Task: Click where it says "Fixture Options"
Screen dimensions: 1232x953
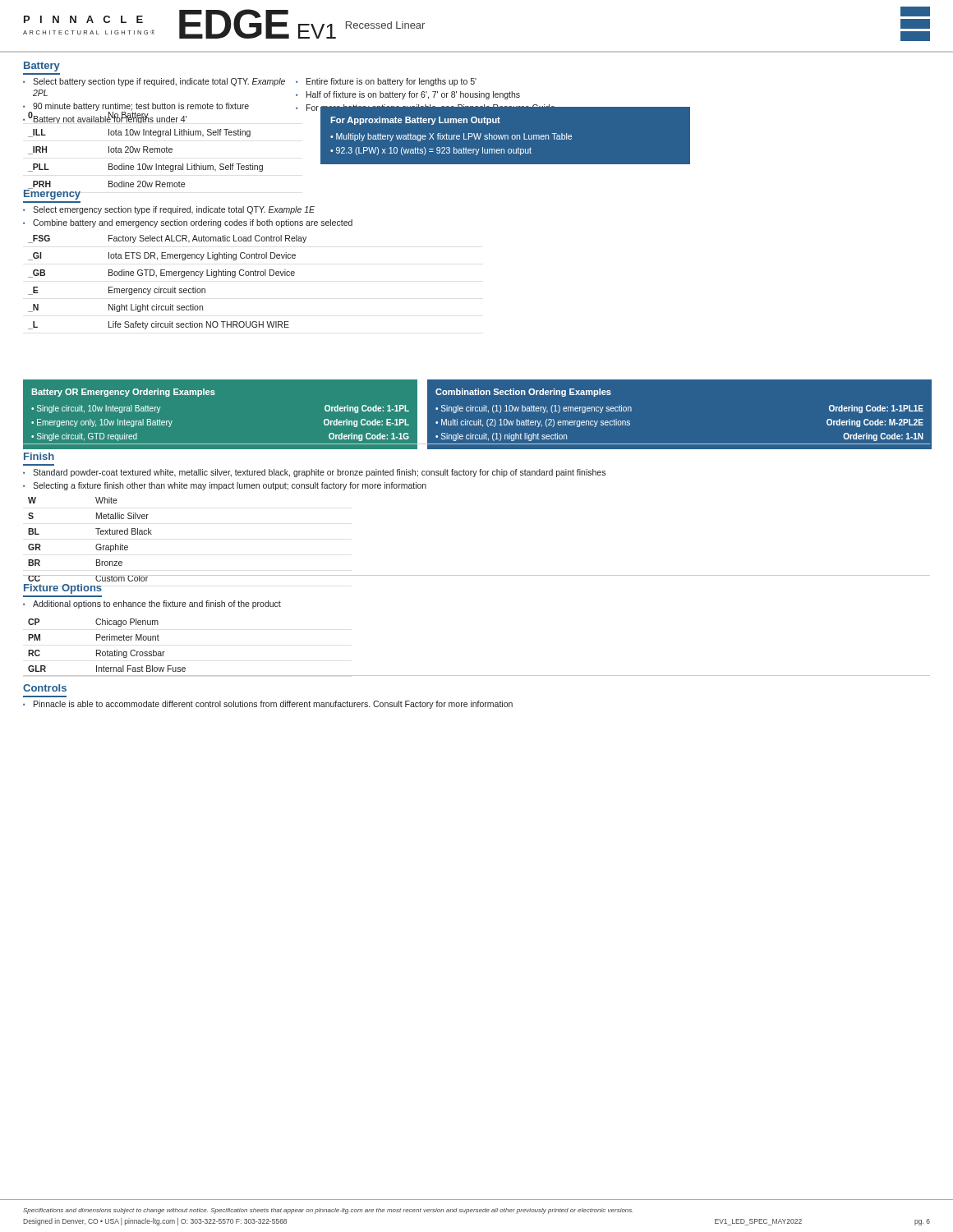Action: point(62,588)
